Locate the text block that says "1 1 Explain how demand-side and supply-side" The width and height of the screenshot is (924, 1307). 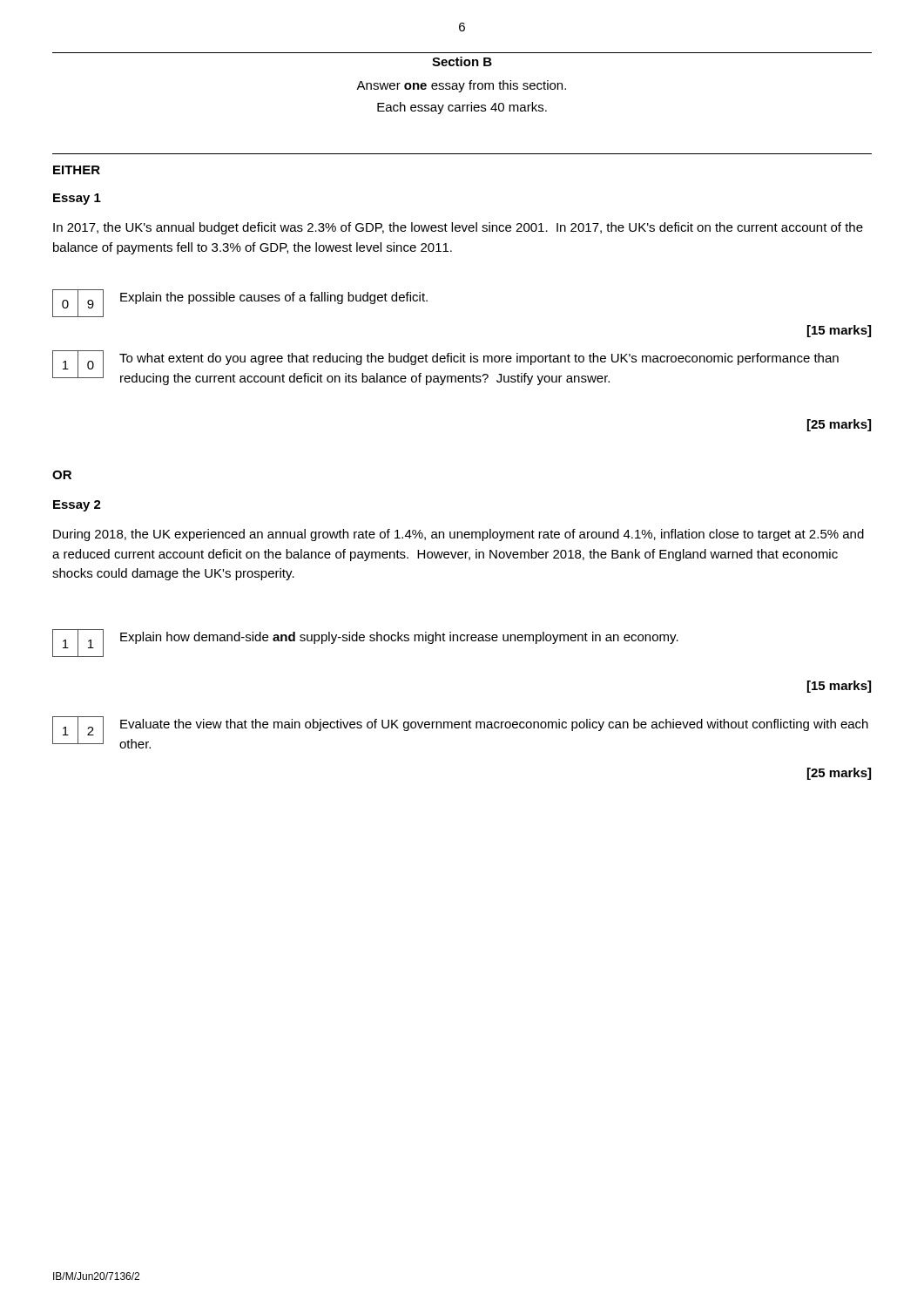point(462,642)
